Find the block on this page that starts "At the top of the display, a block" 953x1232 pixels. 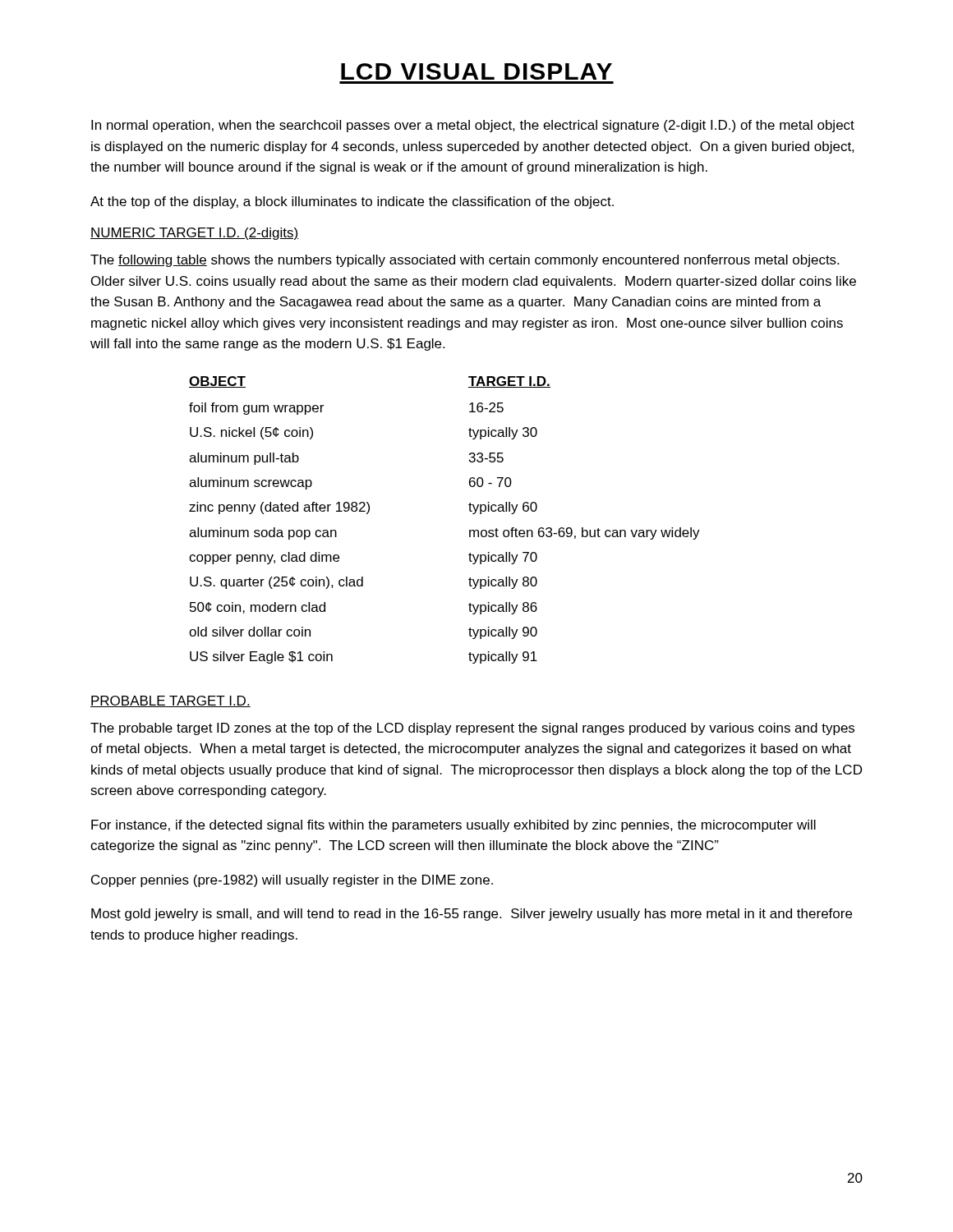[353, 201]
